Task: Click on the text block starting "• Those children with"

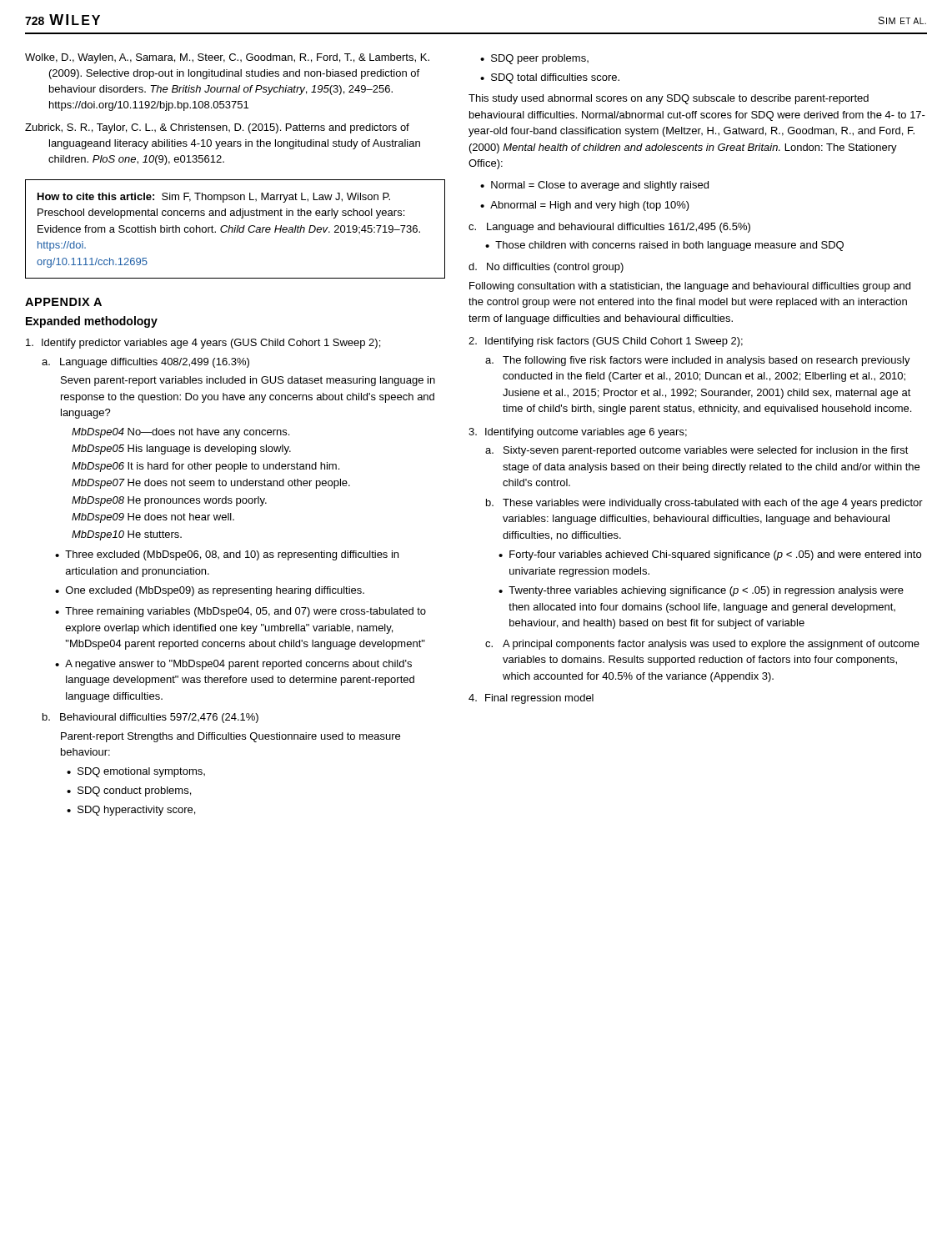Action: [x=665, y=246]
